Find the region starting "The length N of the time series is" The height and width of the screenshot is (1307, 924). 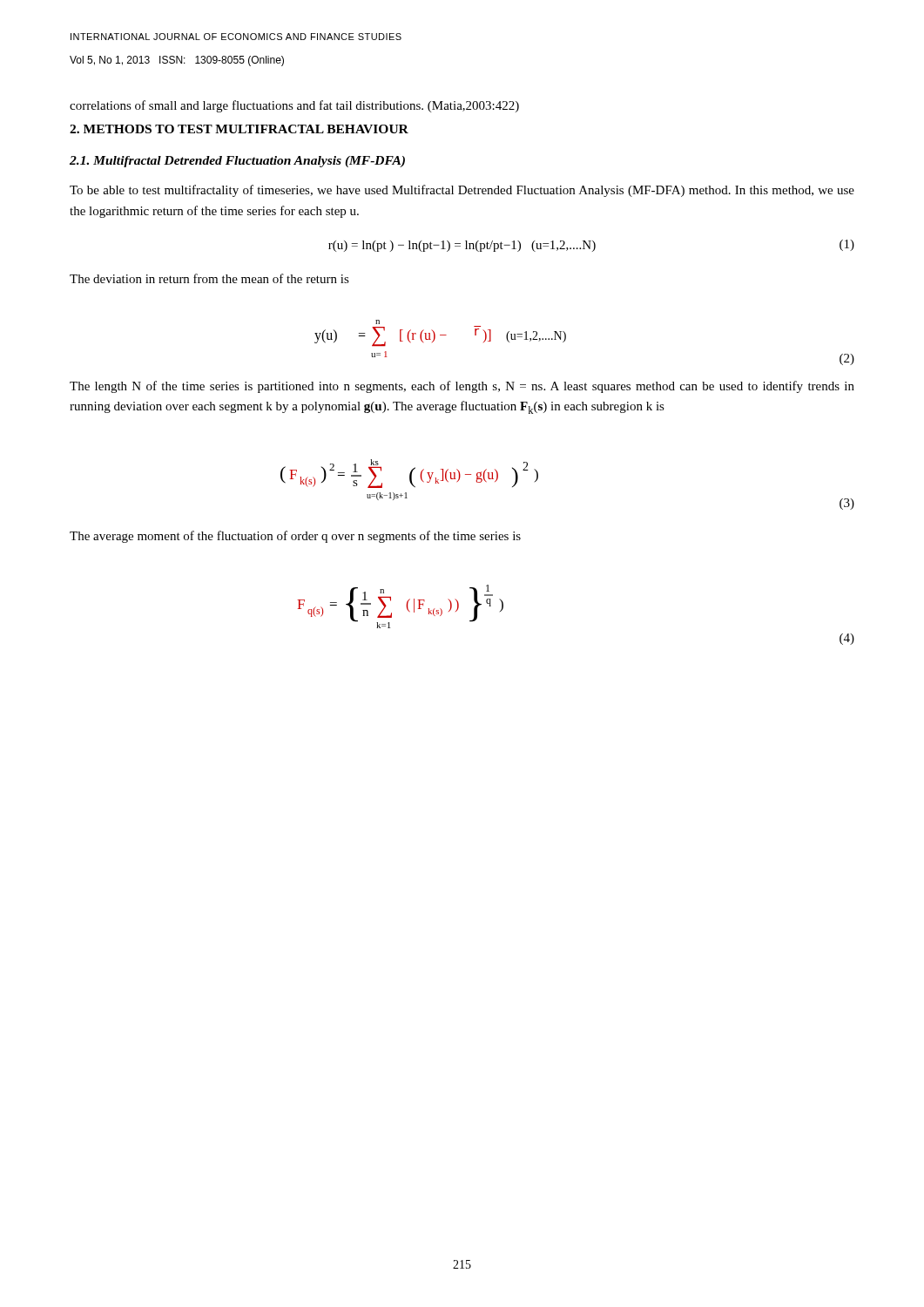point(462,398)
